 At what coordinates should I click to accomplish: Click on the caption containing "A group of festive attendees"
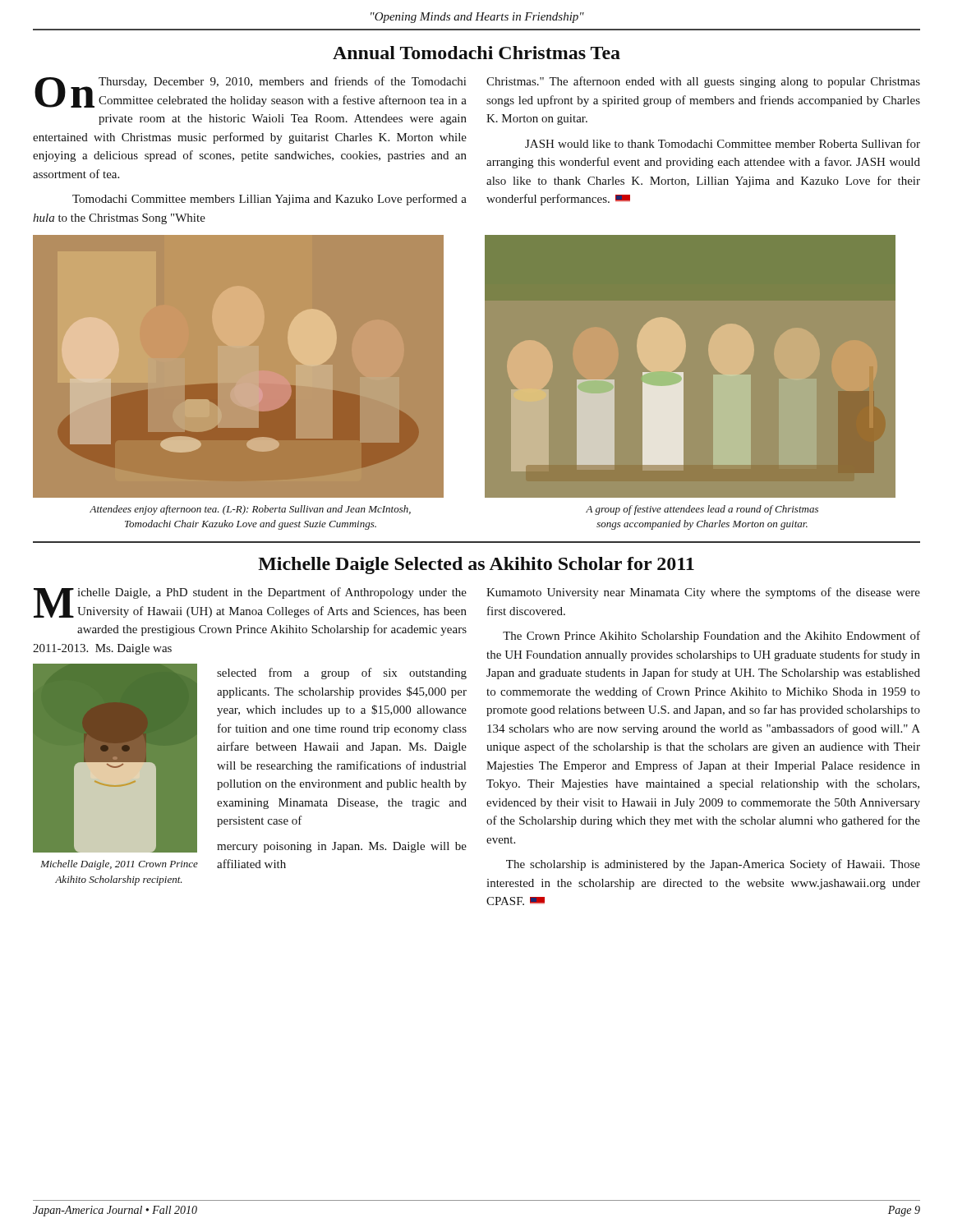pos(702,516)
